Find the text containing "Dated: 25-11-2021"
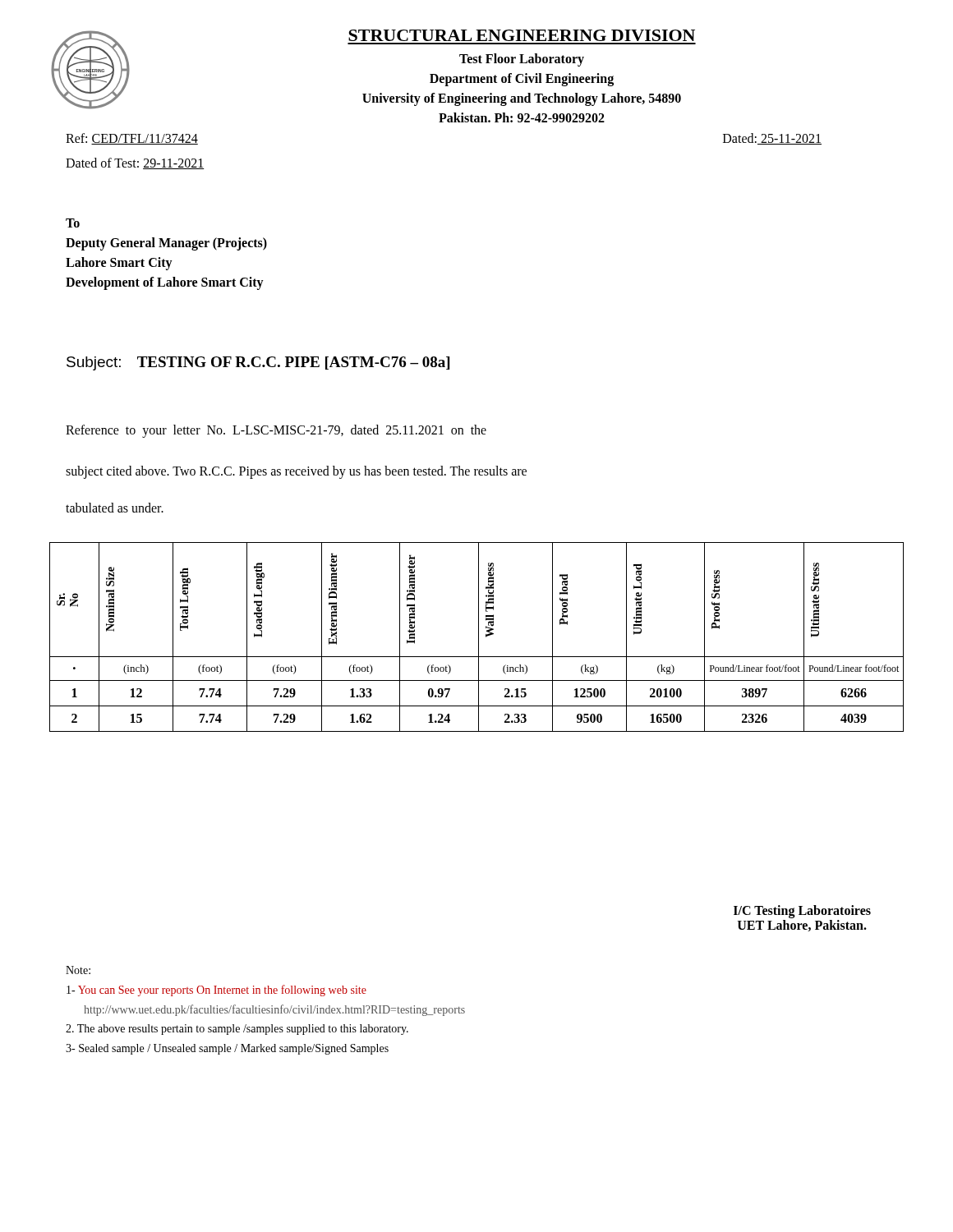953x1232 pixels. tap(772, 138)
